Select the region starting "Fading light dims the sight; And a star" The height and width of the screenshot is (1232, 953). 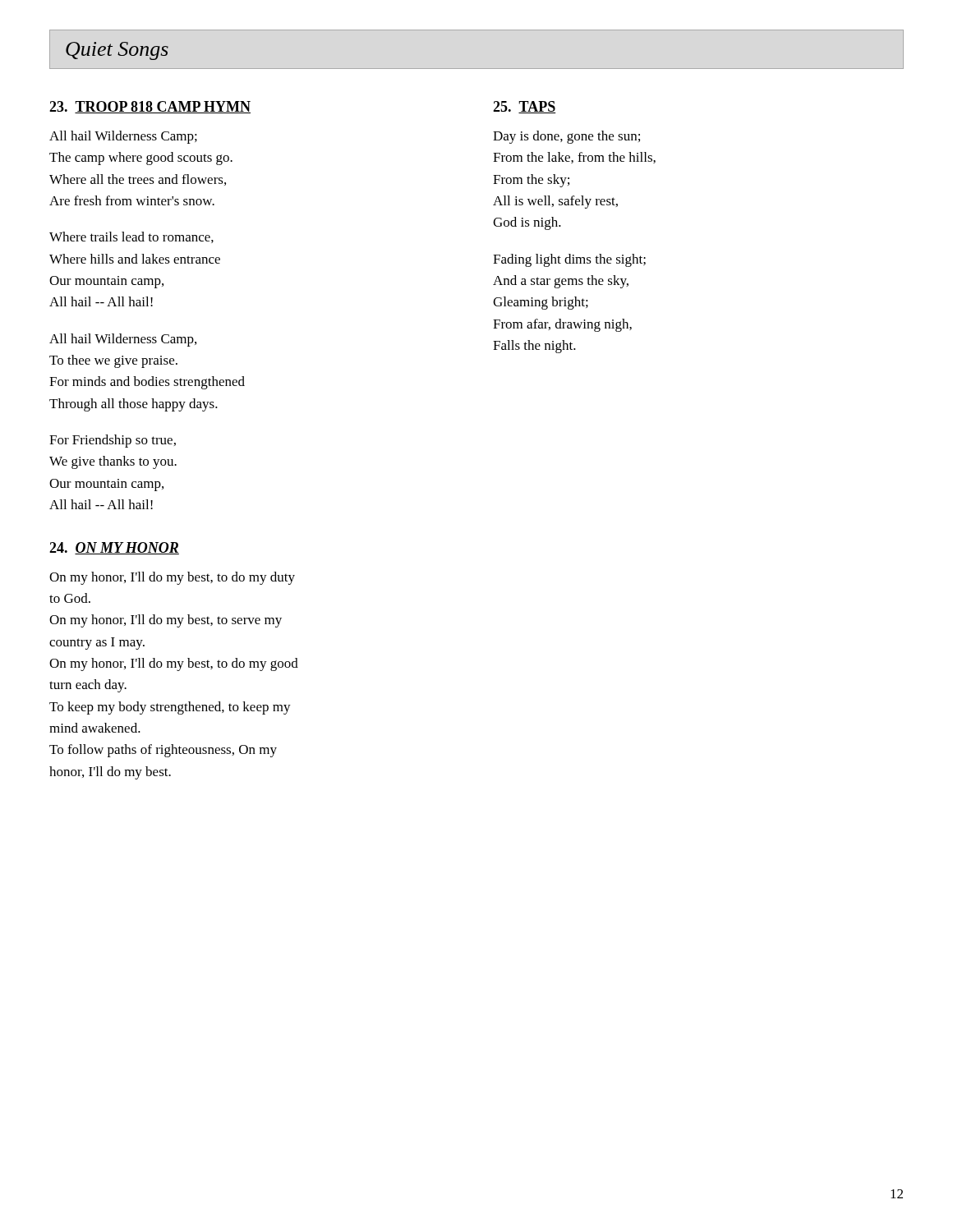[x=569, y=260]
